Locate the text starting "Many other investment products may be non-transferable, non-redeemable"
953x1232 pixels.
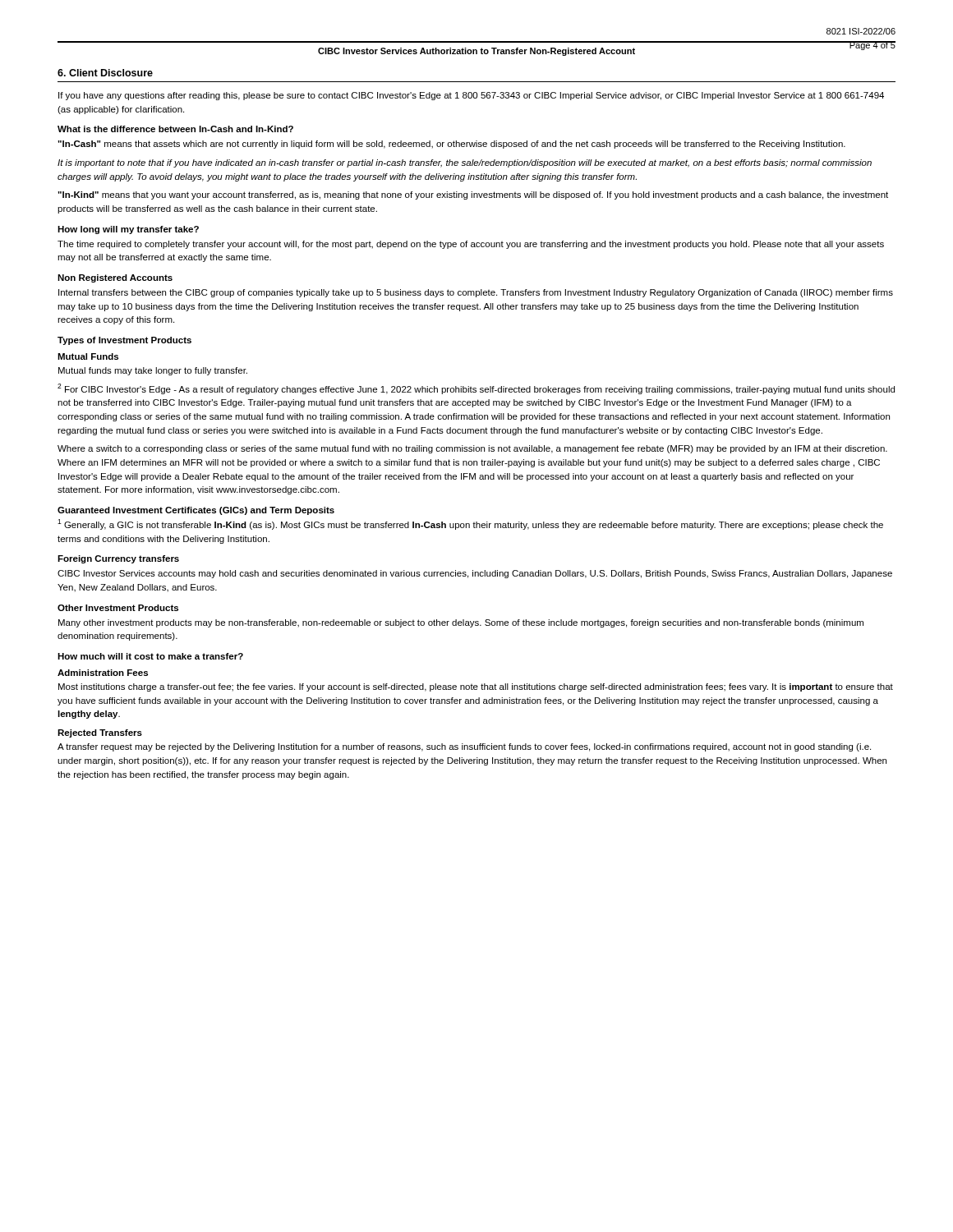[476, 630]
